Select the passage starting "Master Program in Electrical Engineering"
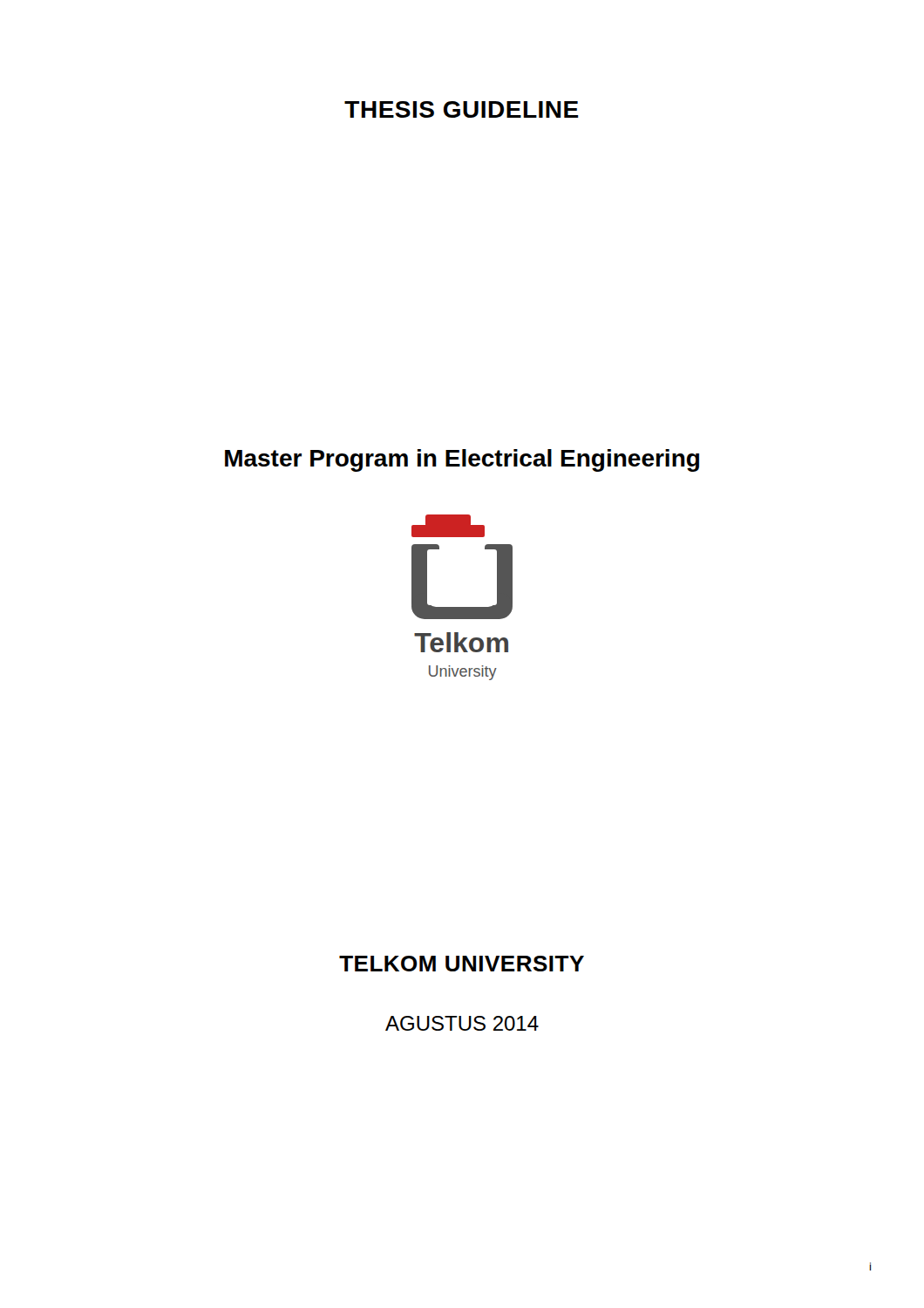The image size is (924, 1308). (x=462, y=458)
